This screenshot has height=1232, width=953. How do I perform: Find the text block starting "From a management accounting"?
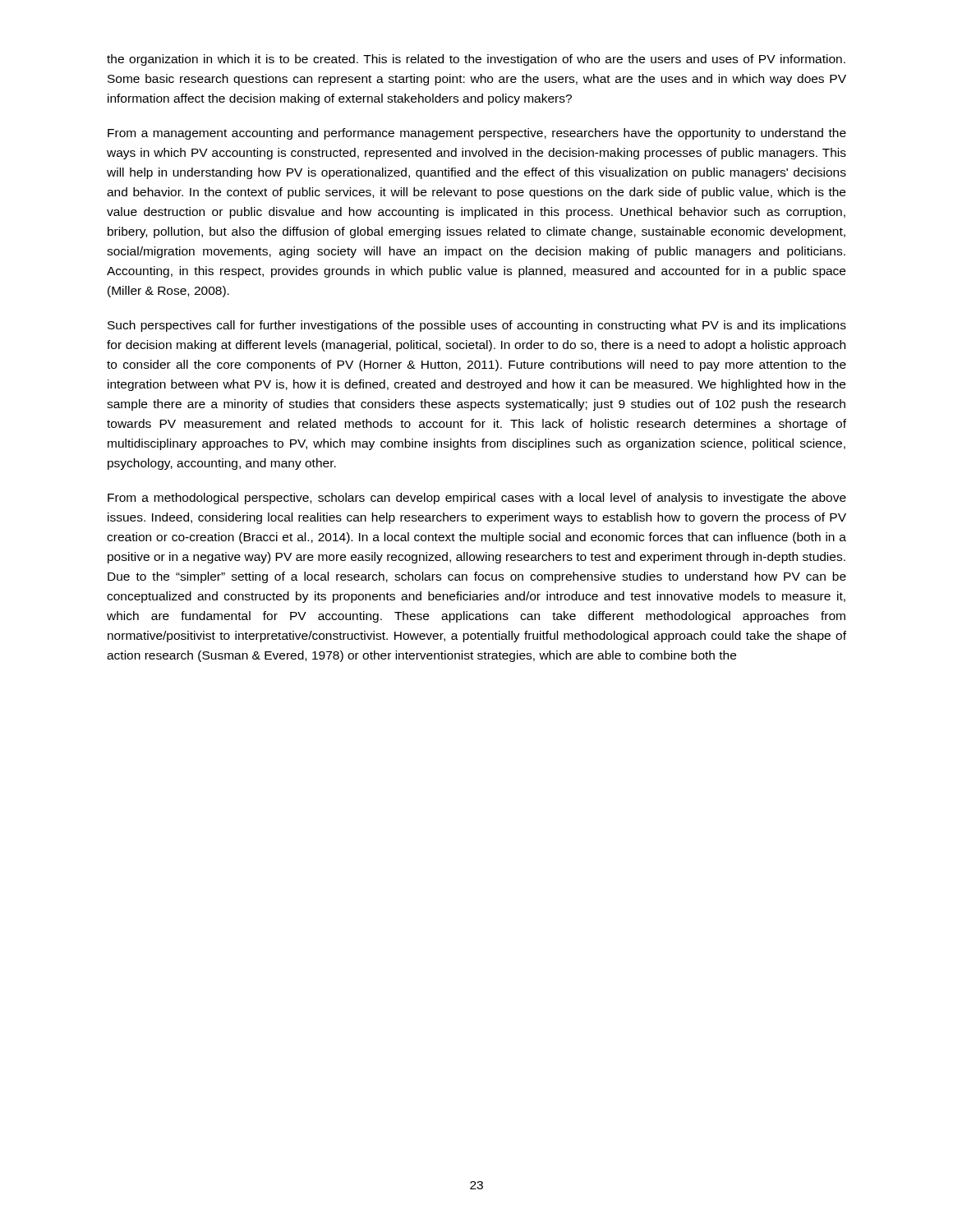(x=476, y=212)
